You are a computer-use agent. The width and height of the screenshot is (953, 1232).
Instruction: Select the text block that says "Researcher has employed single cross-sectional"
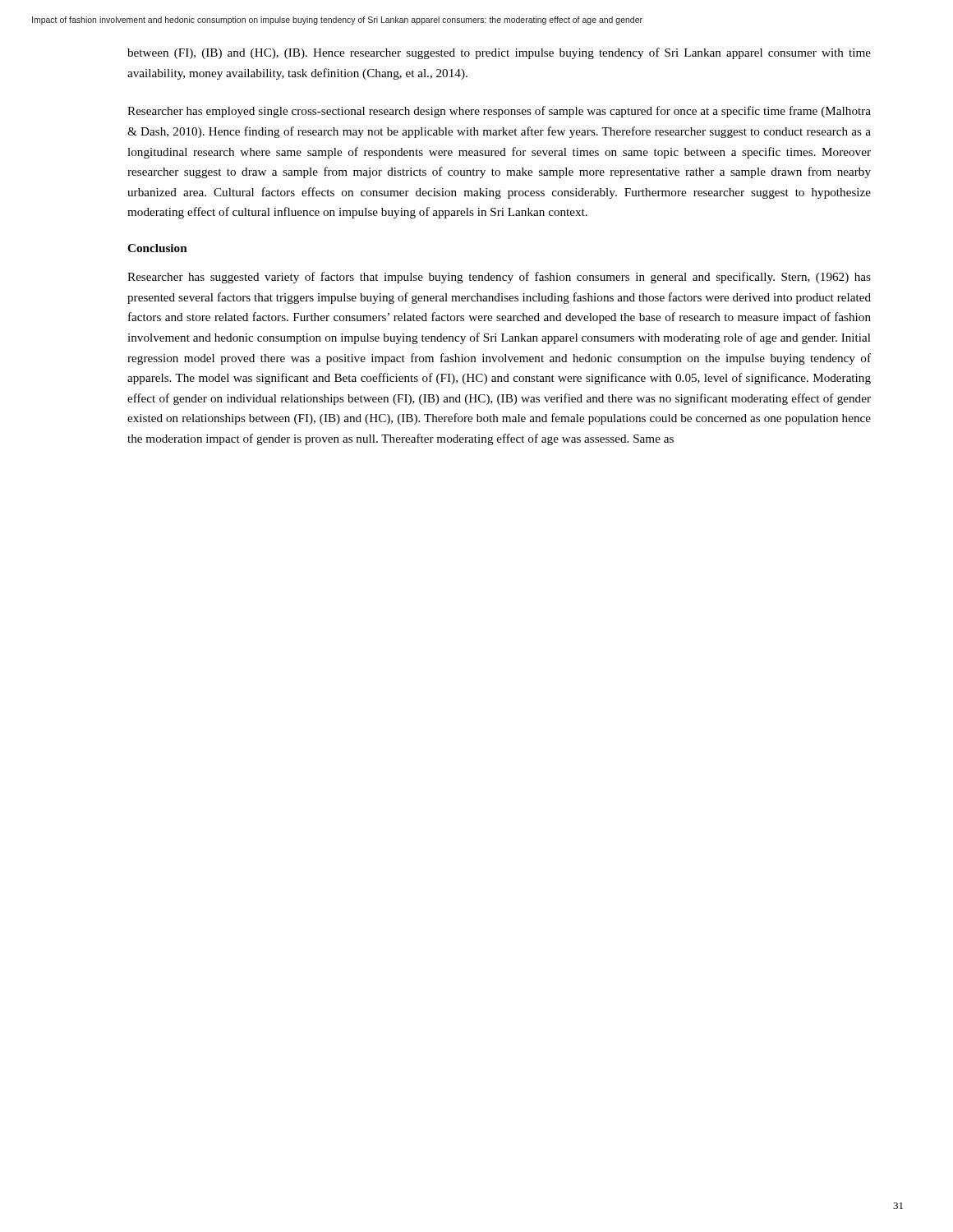(x=499, y=161)
